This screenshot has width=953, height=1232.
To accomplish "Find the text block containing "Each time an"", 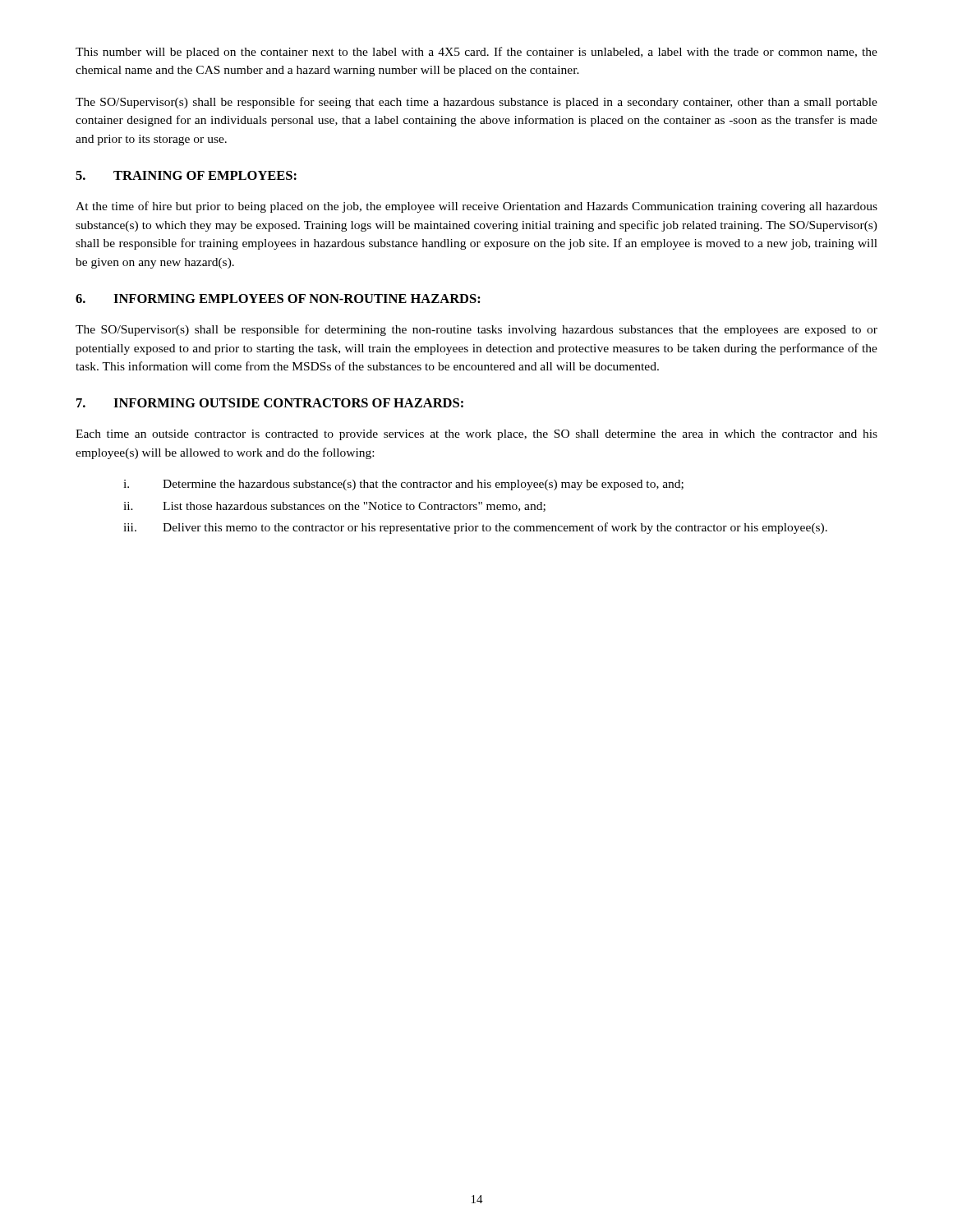I will (476, 443).
